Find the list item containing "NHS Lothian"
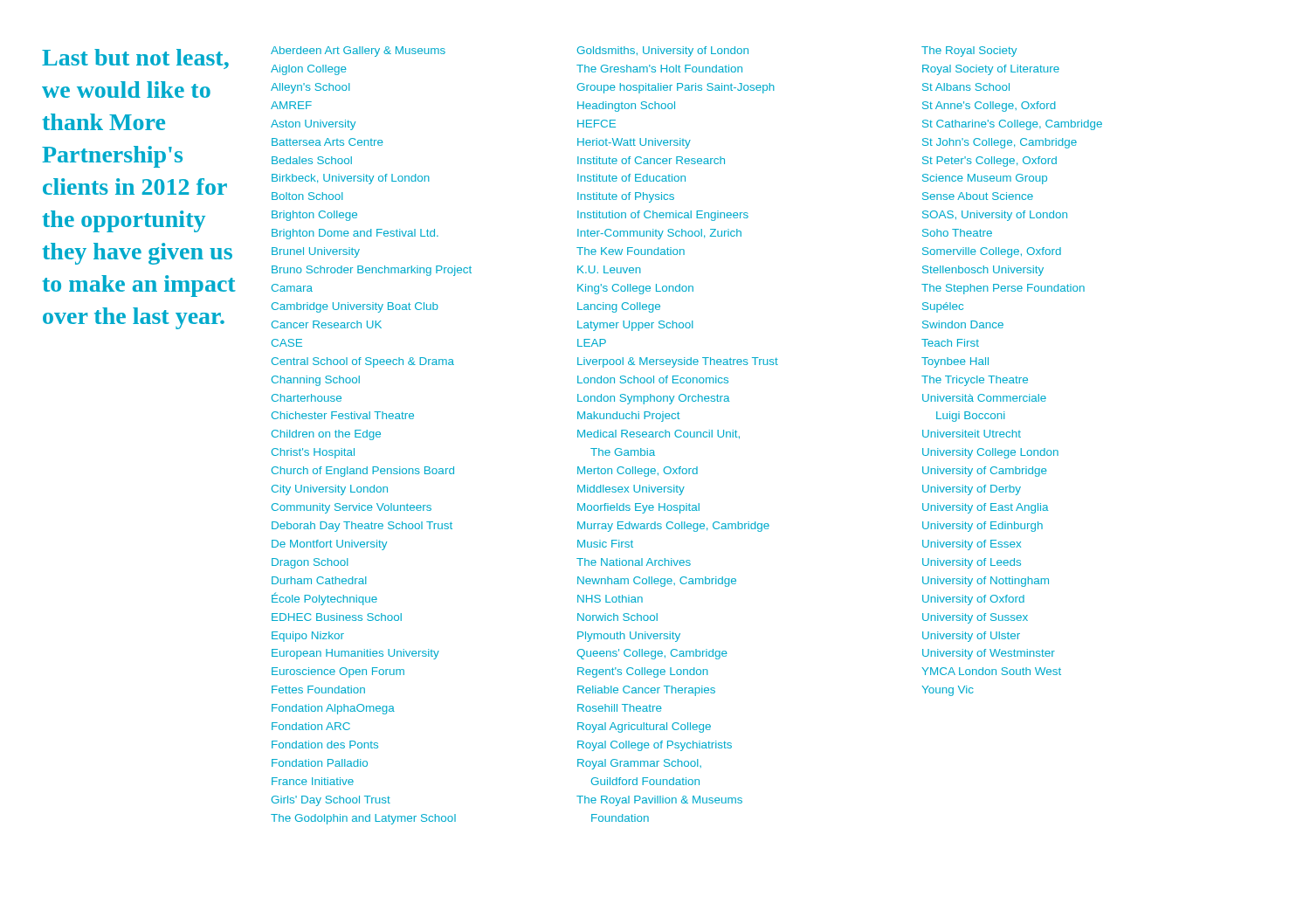 point(610,598)
